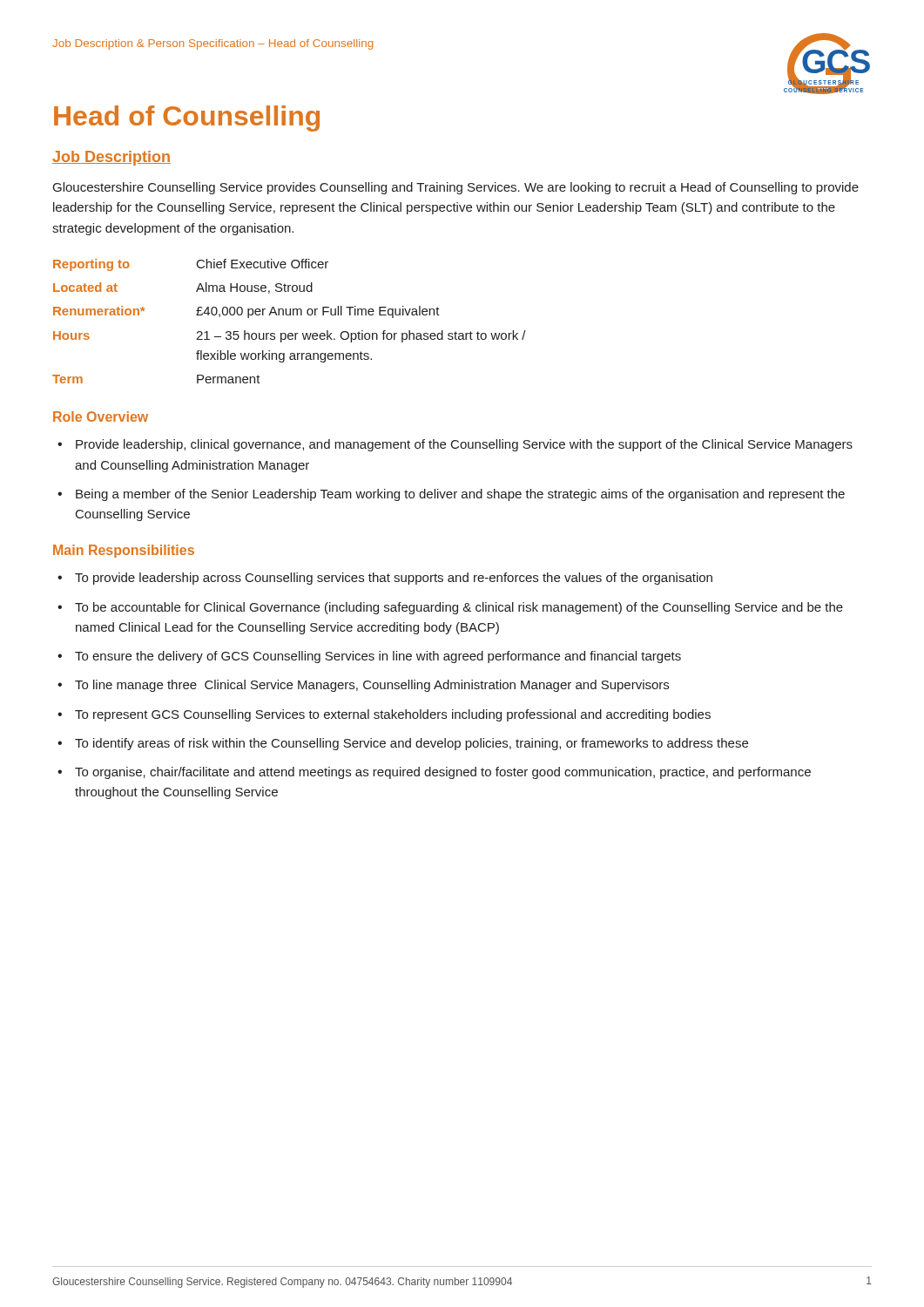Where is the passage that starts "To line manage three Clinical Service Managers, Counselling"?

coord(462,685)
